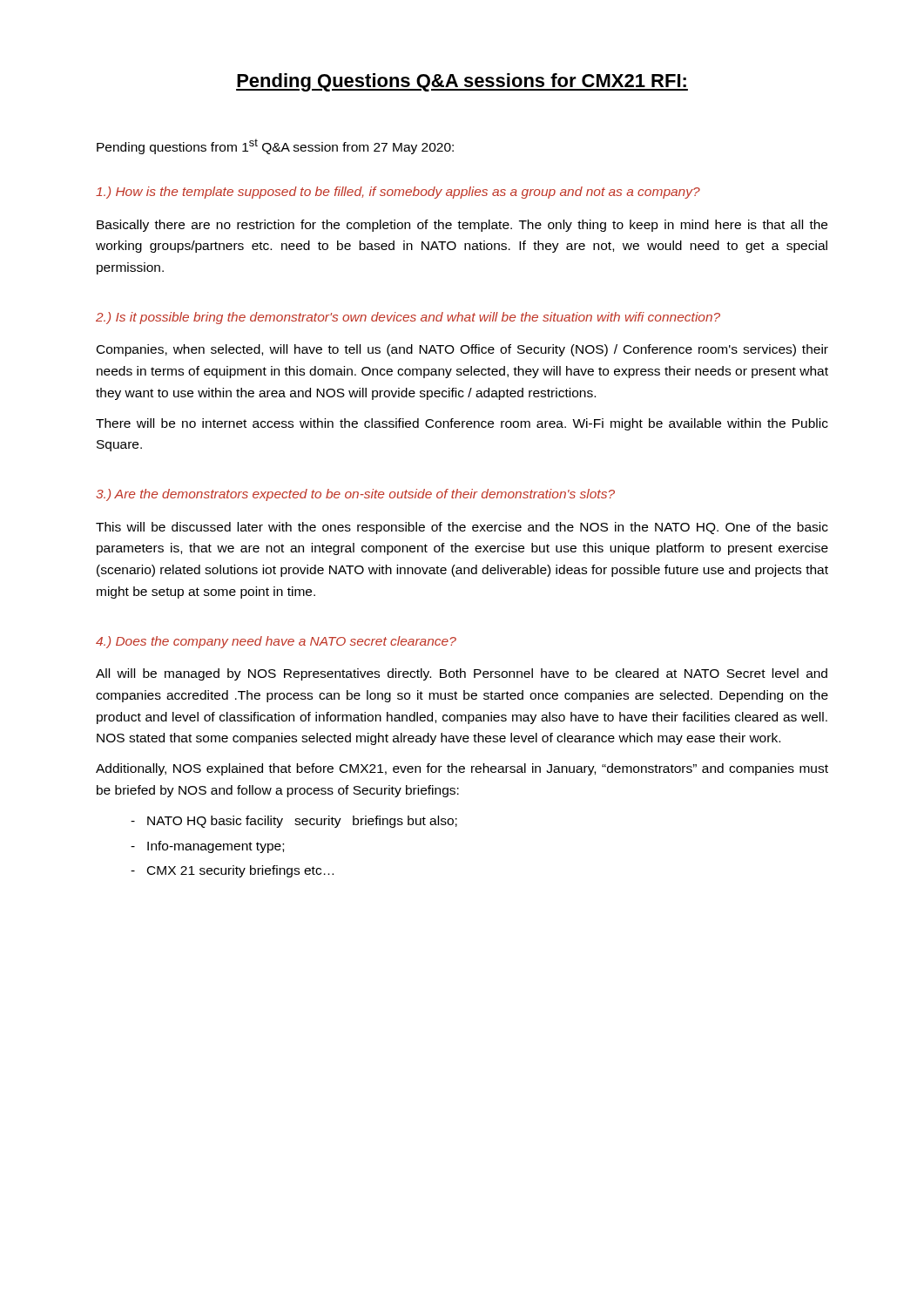
Task: Find the block on this page that starts "Pending questions from 1st Q&A session from 27"
Action: pyautogui.click(x=275, y=145)
